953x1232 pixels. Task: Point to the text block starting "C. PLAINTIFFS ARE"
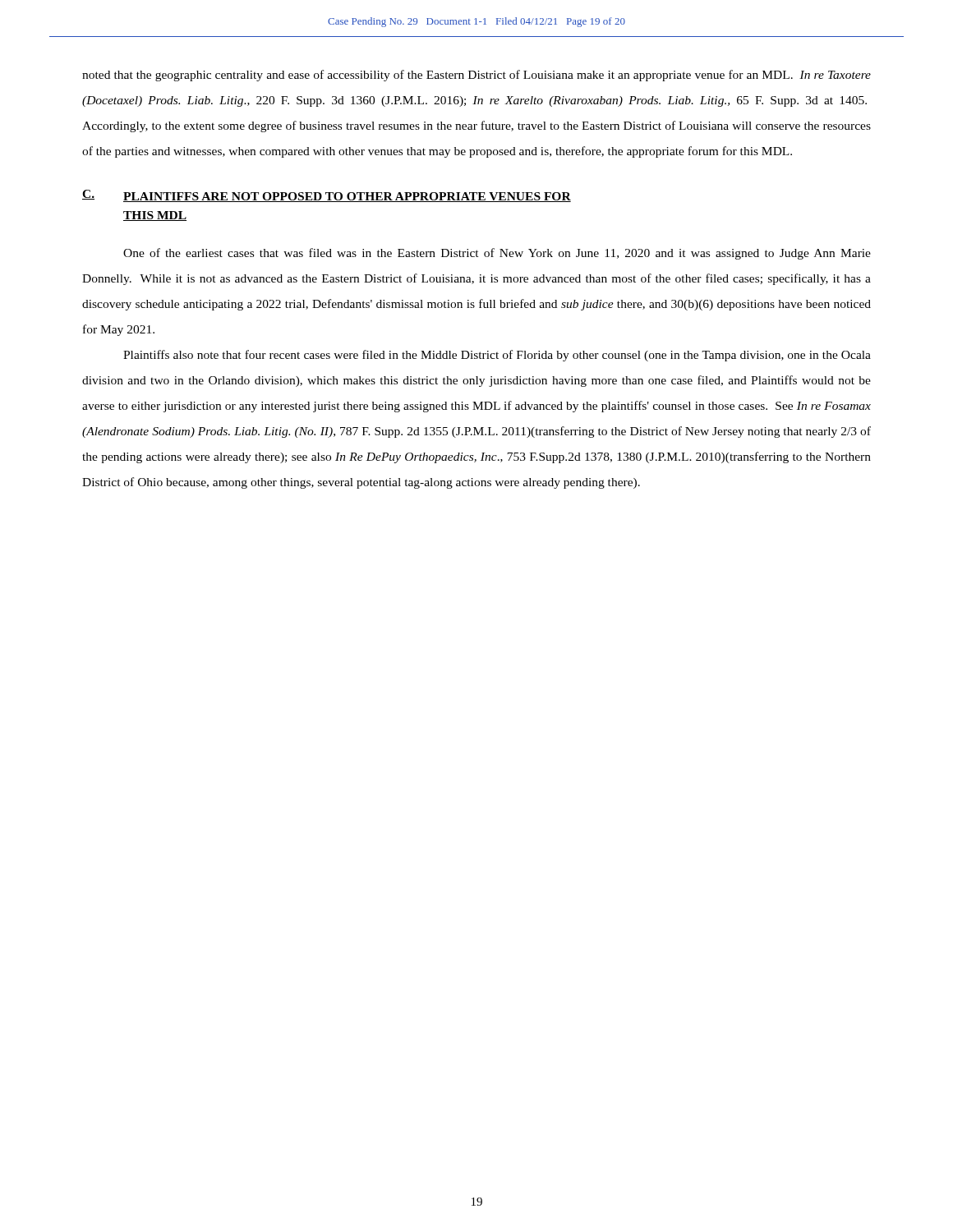tap(326, 205)
